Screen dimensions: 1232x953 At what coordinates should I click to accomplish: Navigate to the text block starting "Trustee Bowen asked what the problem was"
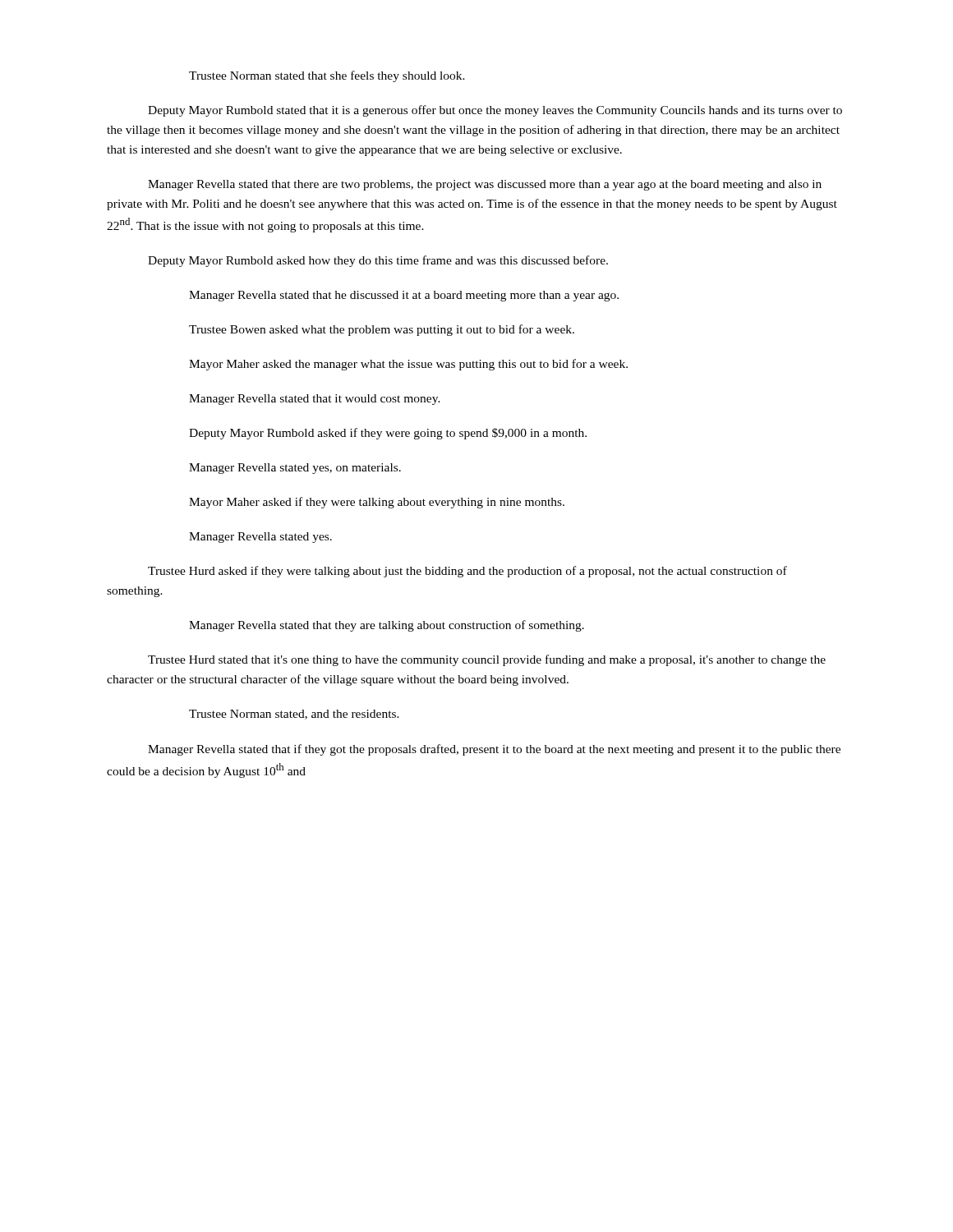pos(382,329)
